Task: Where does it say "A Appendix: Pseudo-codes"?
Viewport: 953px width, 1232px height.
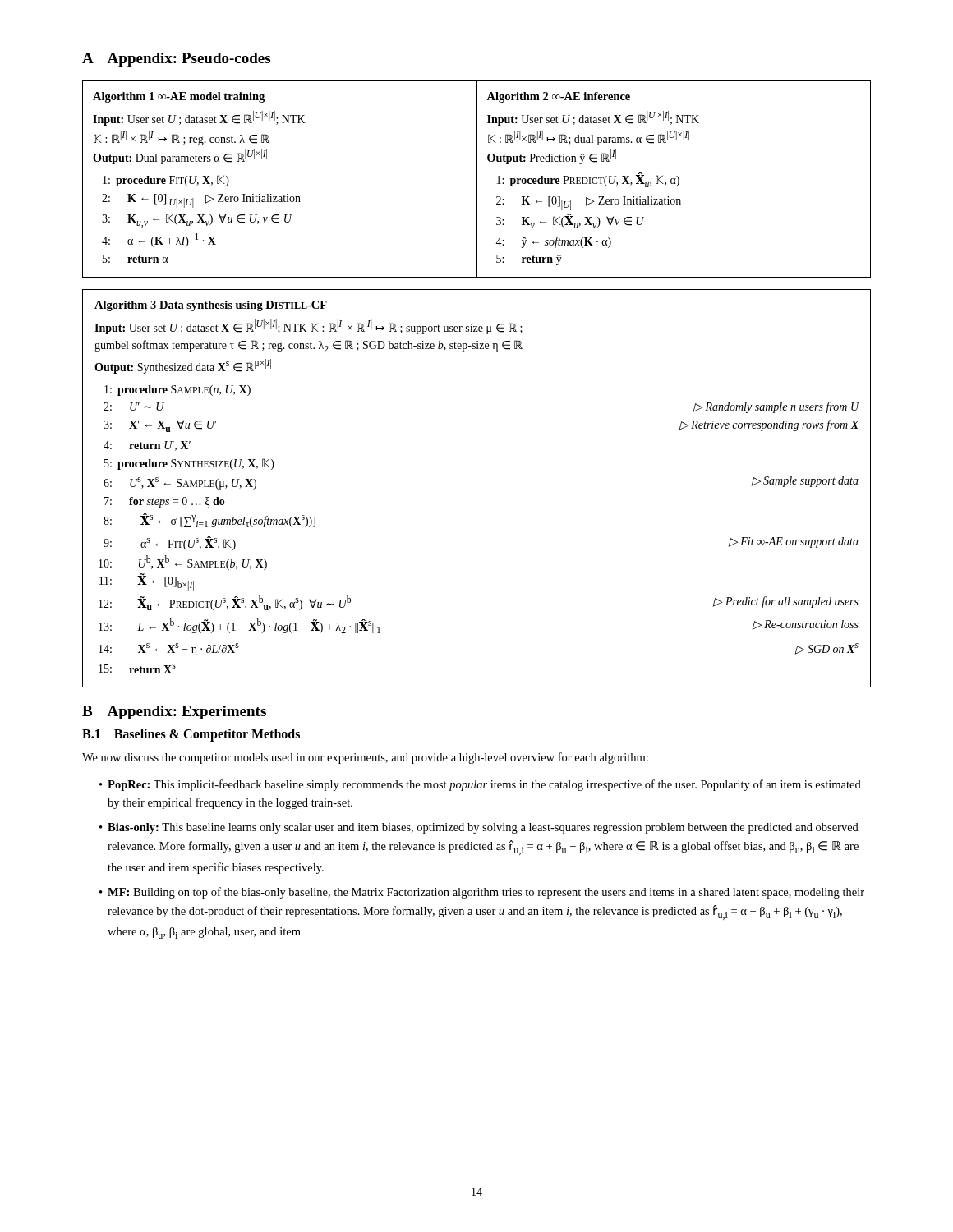Action: (176, 58)
